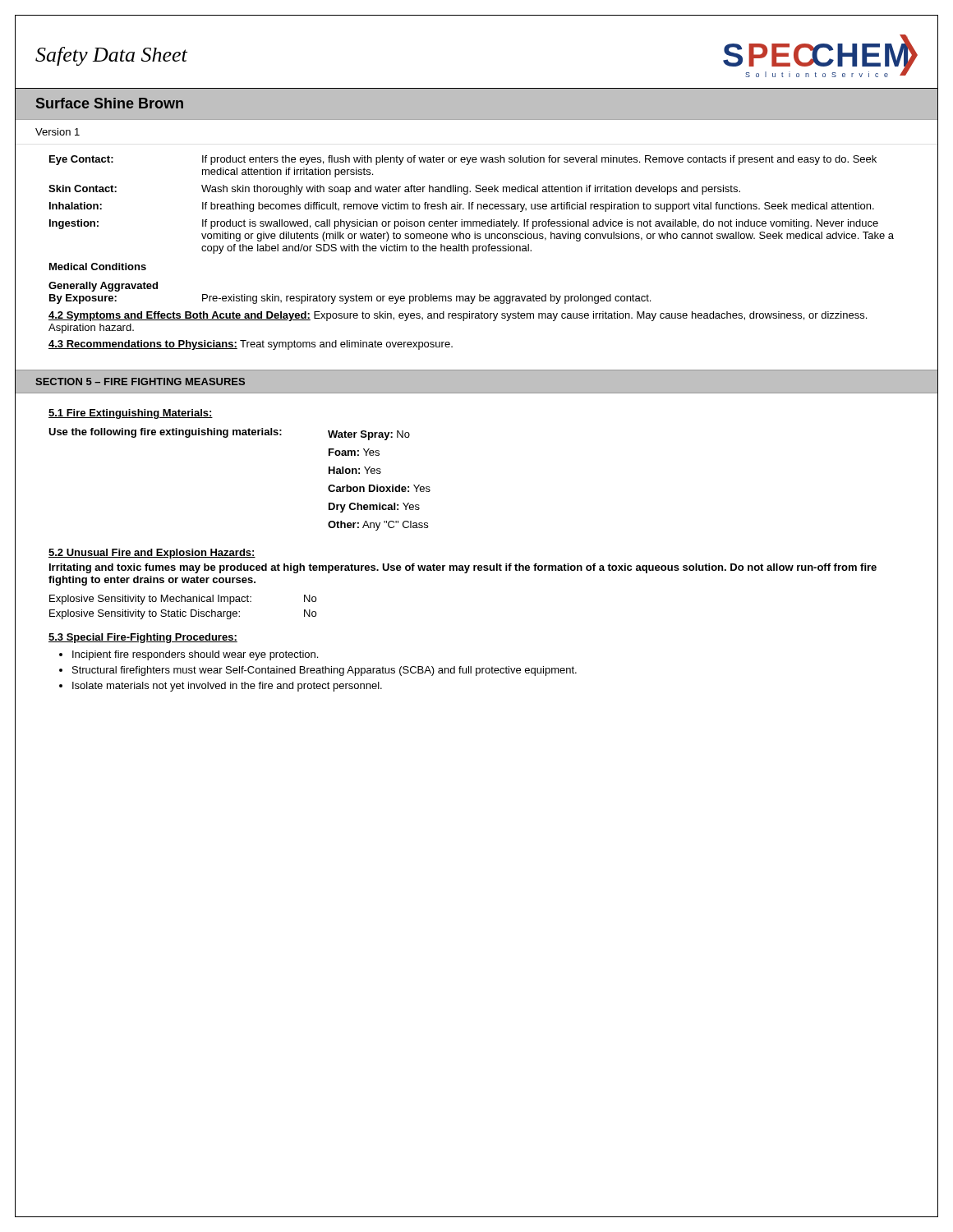953x1232 pixels.
Task: Click the passage that begins "2 Symptoms and Effects Both Acute"
Action: tap(458, 321)
